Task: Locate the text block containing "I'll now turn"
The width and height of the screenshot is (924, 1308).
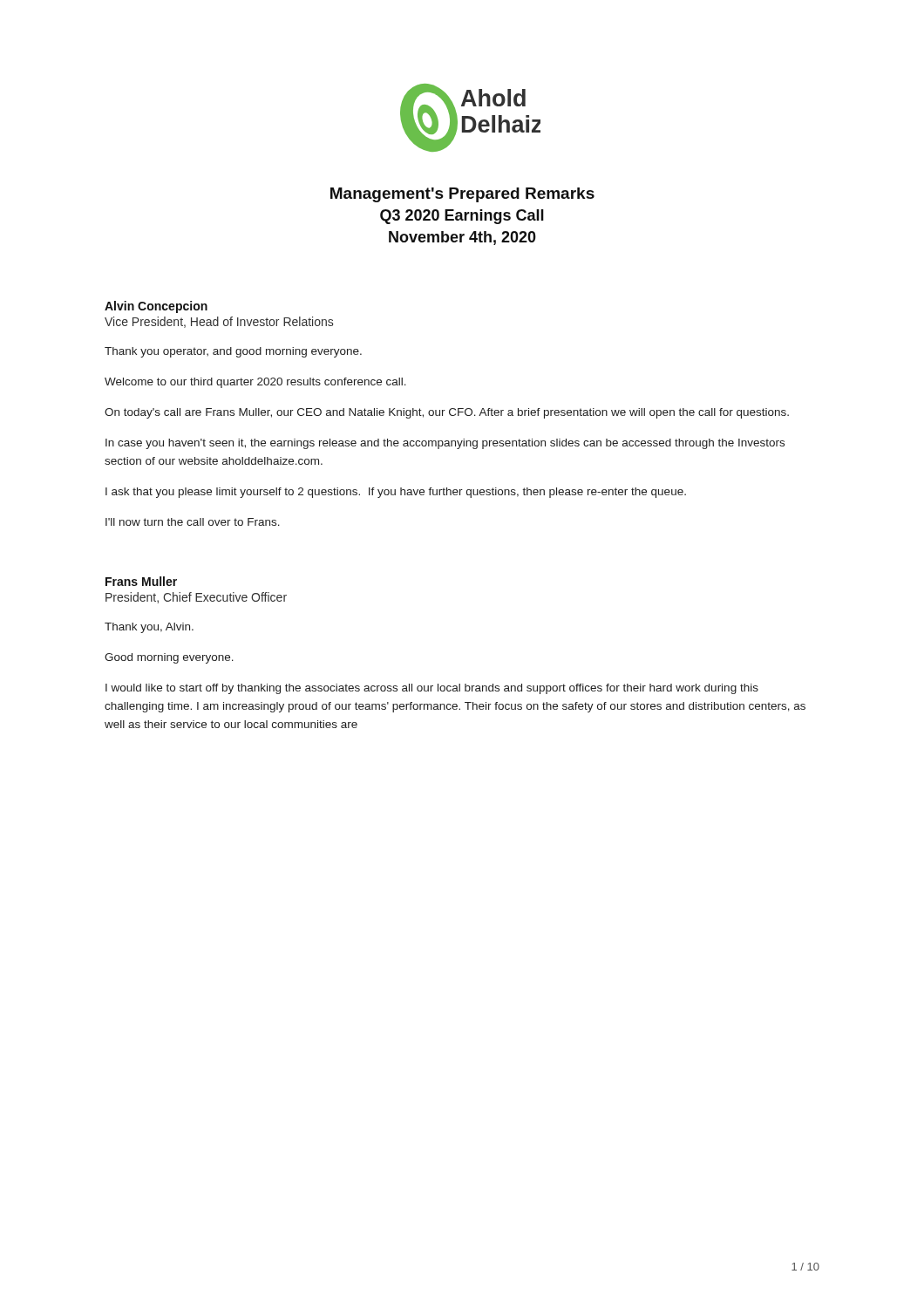Action: 192,521
